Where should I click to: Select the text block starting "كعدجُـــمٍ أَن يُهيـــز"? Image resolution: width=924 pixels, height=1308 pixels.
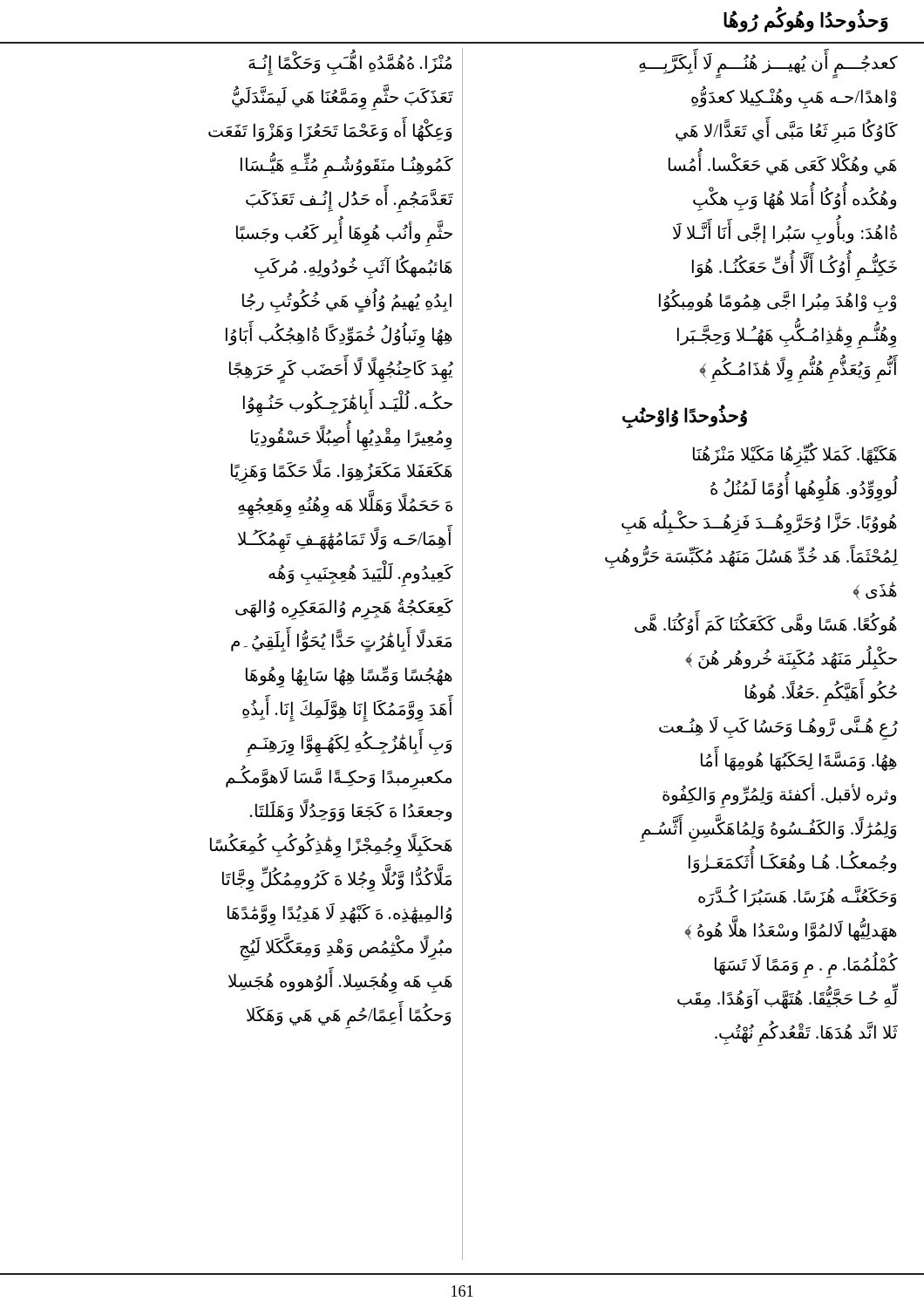click(x=684, y=216)
